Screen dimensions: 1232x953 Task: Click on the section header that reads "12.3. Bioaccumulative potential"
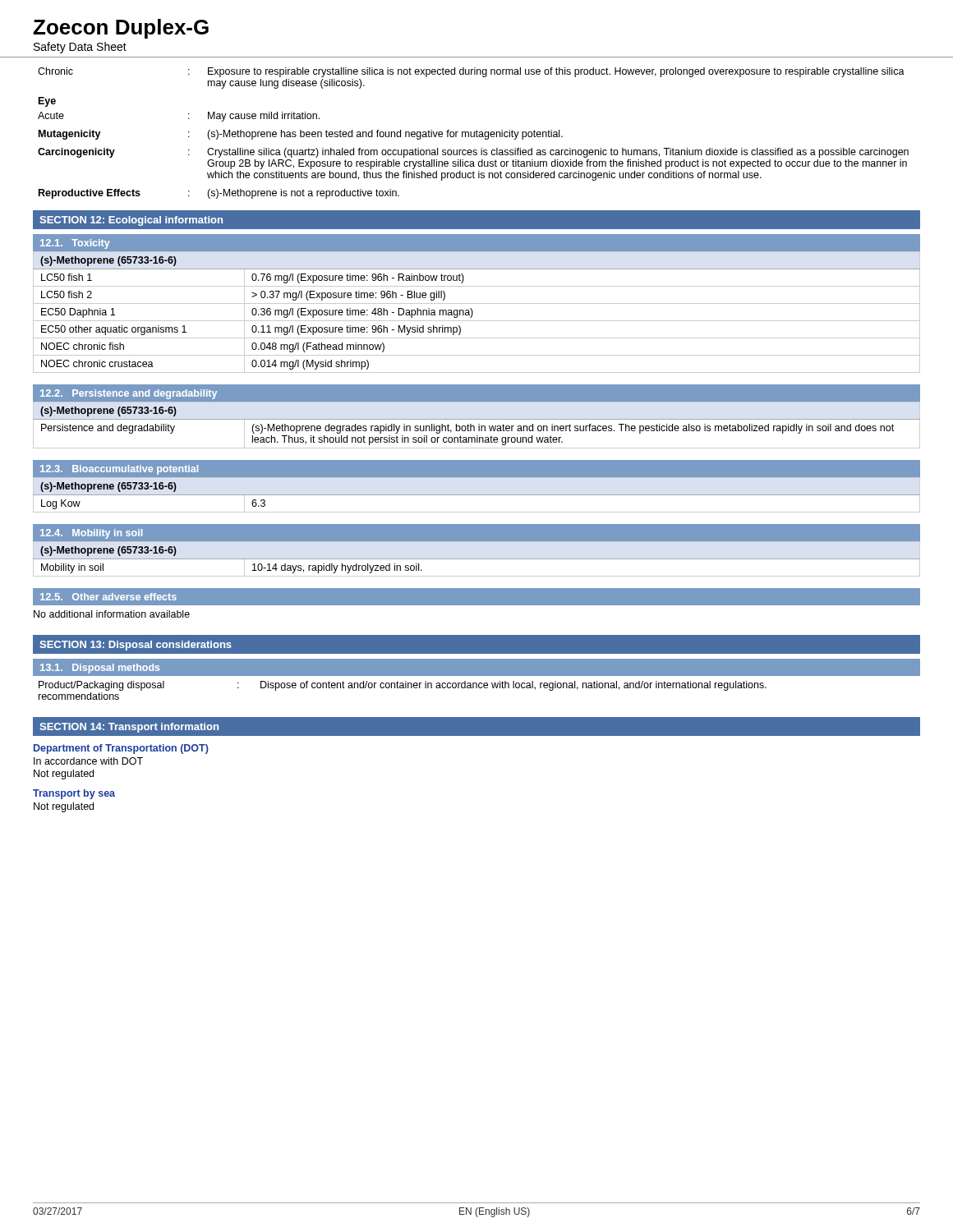coord(476,469)
